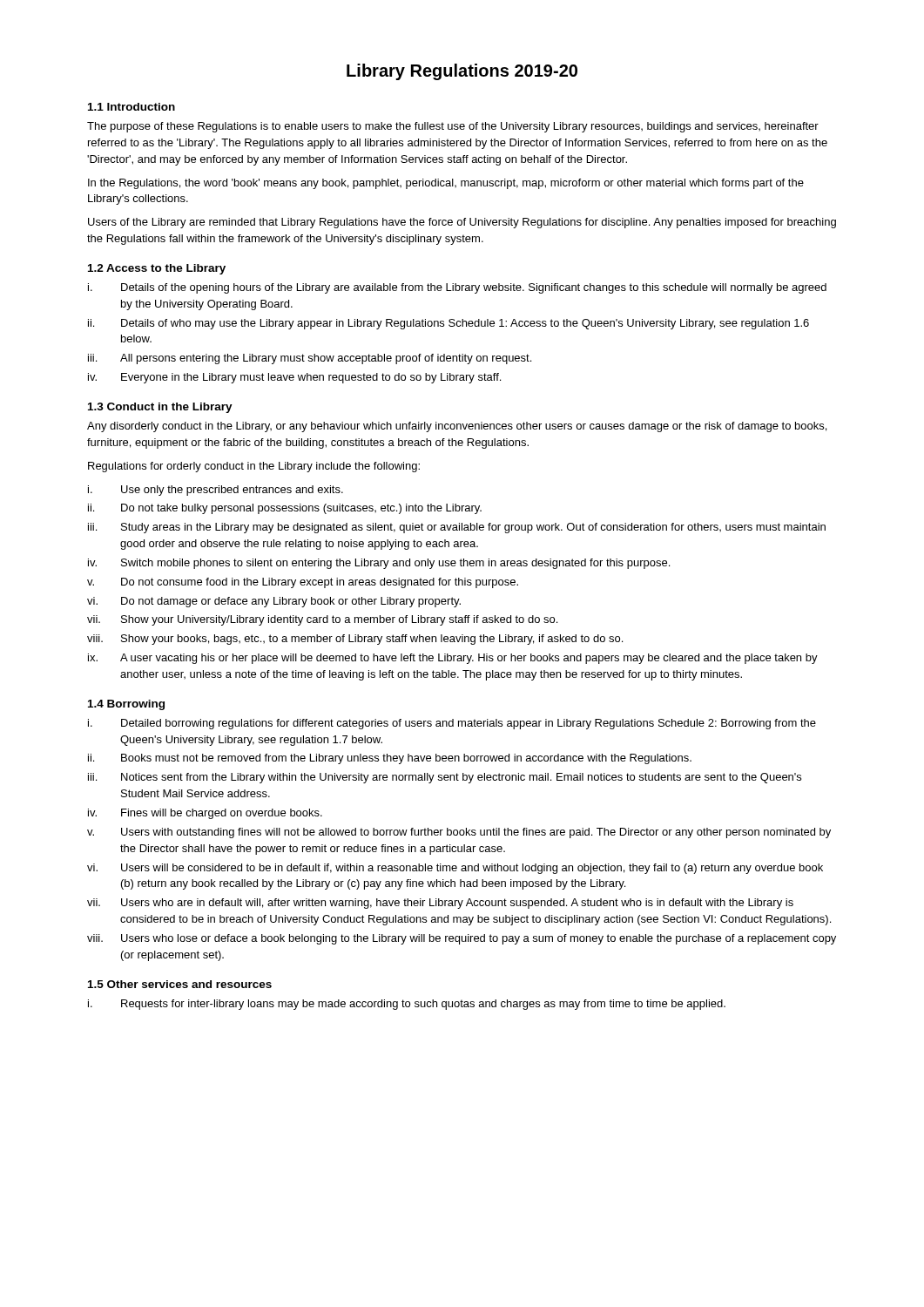This screenshot has height=1307, width=924.
Task: Click where it says "1.5 Other services and resources"
Action: tap(180, 984)
